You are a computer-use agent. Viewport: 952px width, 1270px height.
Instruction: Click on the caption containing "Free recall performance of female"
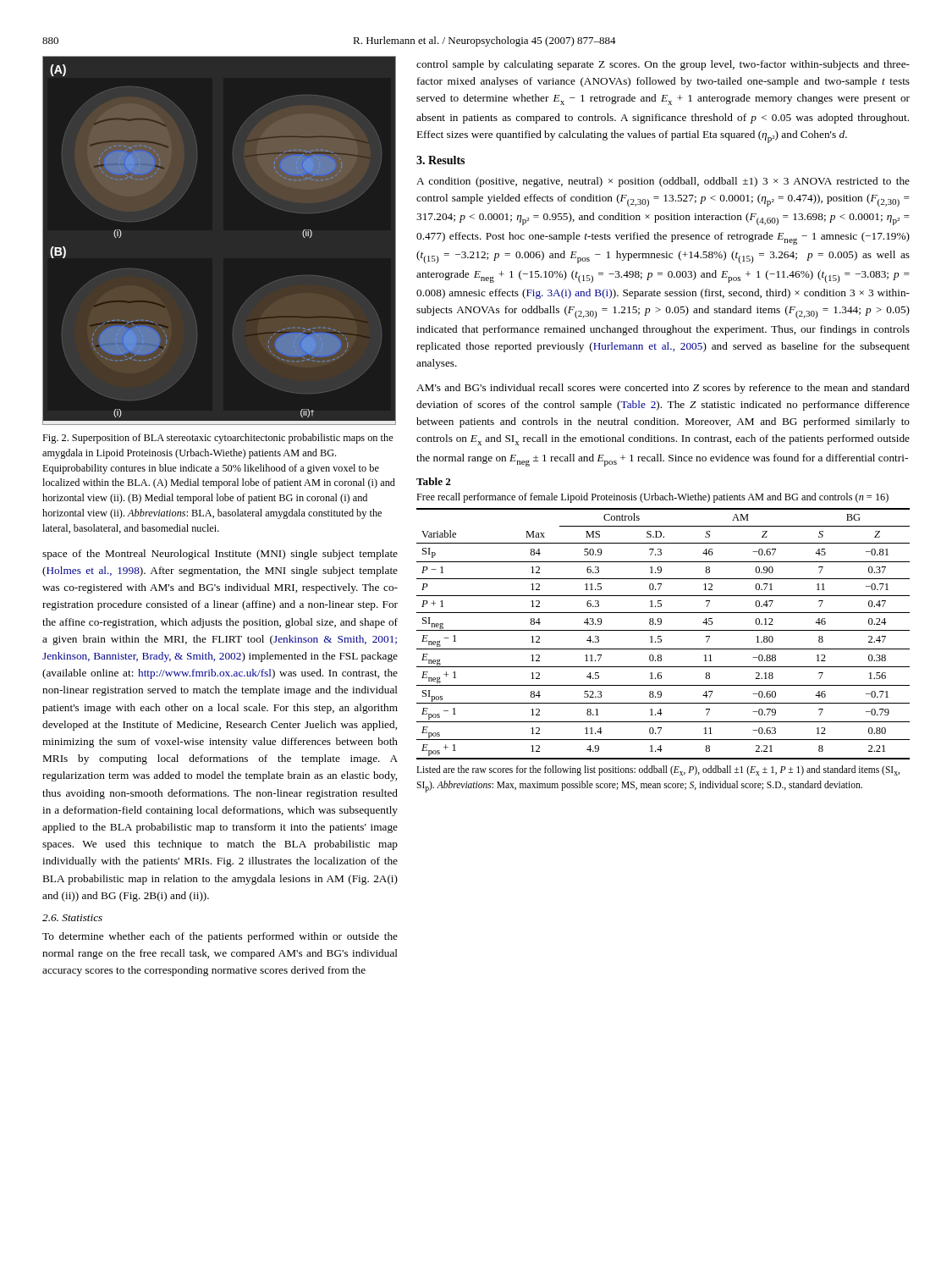click(x=653, y=497)
